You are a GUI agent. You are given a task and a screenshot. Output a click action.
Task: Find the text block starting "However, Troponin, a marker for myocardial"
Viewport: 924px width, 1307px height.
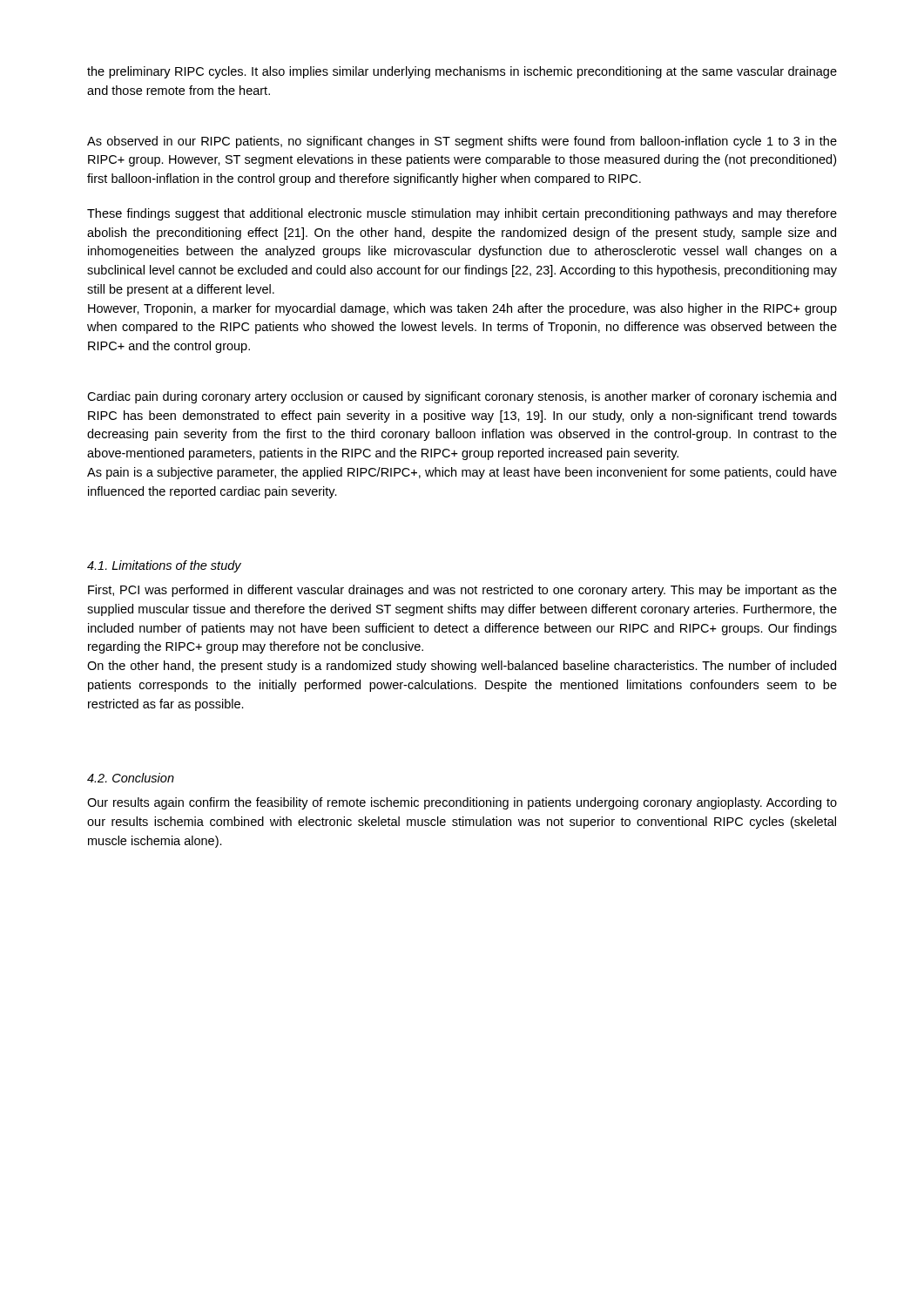pos(462,327)
